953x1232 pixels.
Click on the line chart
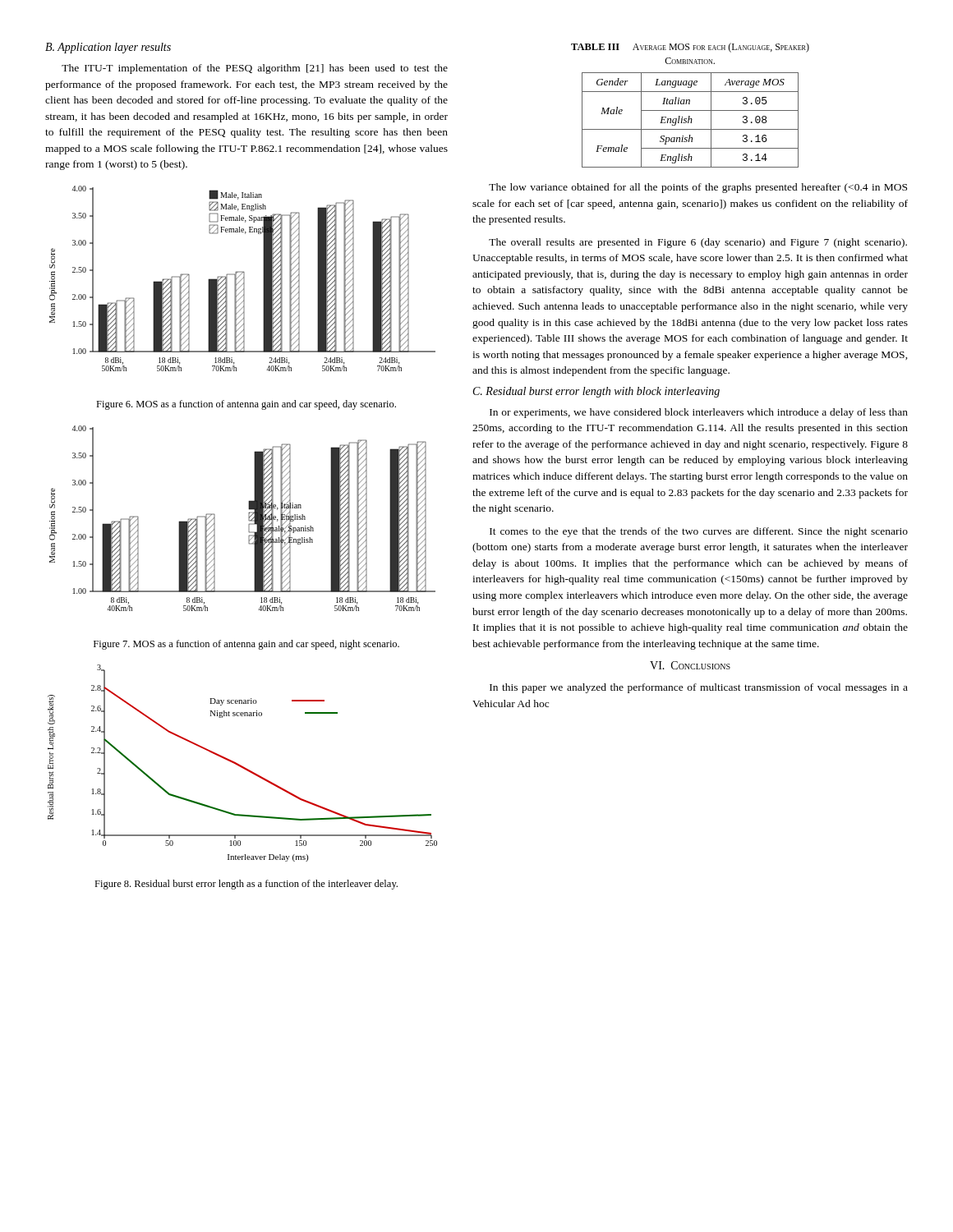tap(246, 768)
